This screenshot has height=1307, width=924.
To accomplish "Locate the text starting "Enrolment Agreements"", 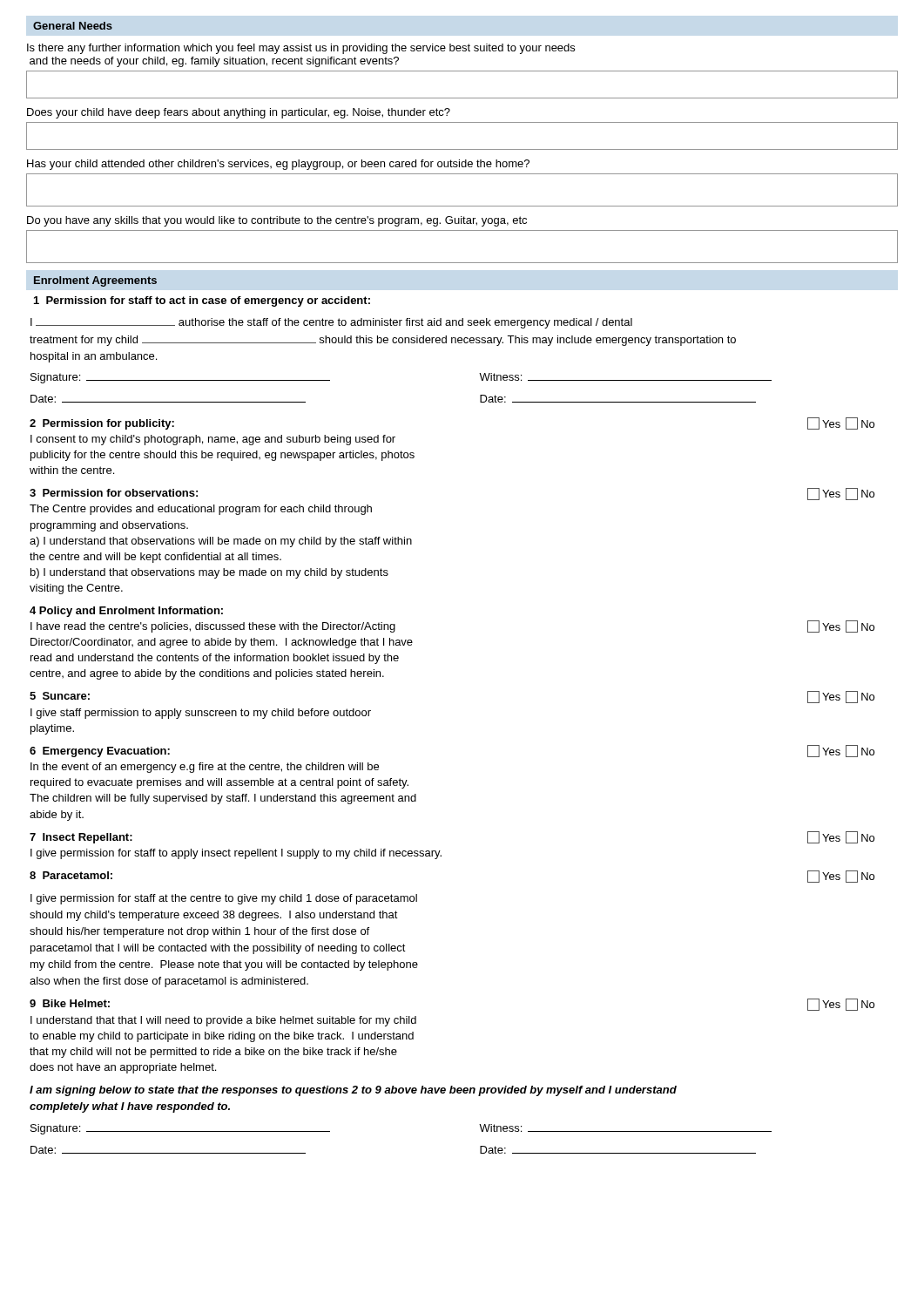I will 95,280.
